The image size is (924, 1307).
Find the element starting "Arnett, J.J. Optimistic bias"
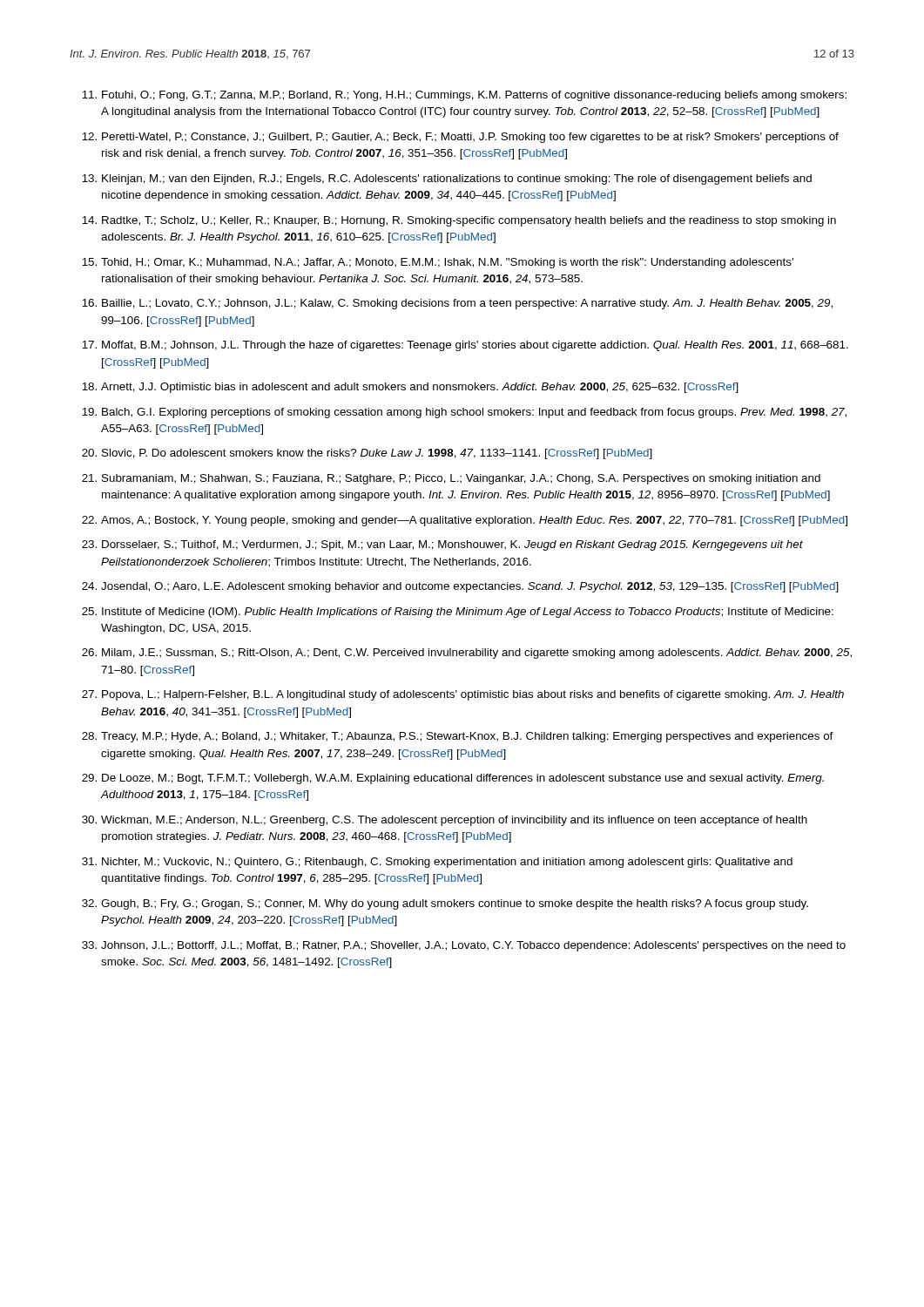(x=420, y=387)
